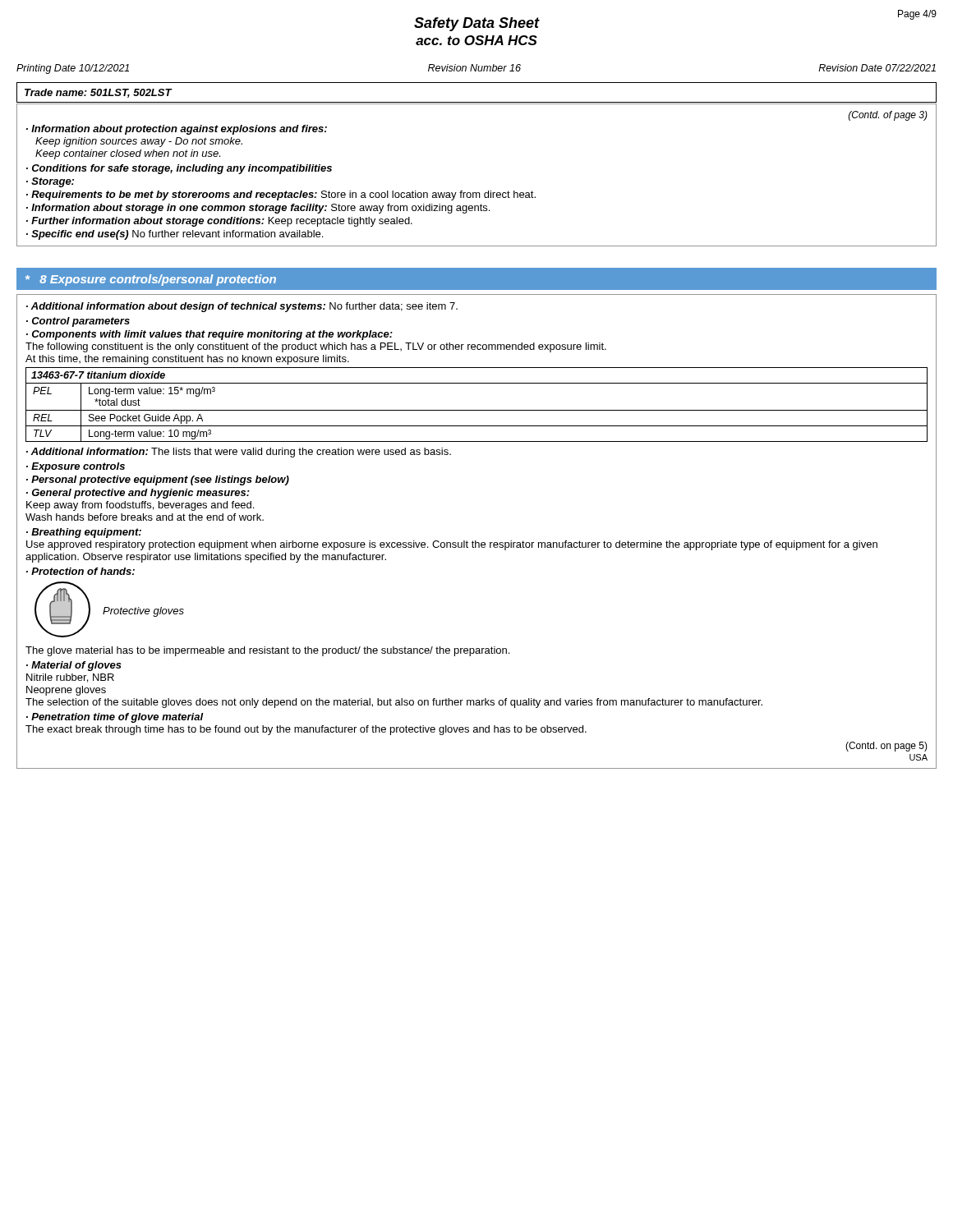Click the passage that begins "· Penetration time of glove material"
Viewport: 953px width, 1232px height.
[x=306, y=723]
